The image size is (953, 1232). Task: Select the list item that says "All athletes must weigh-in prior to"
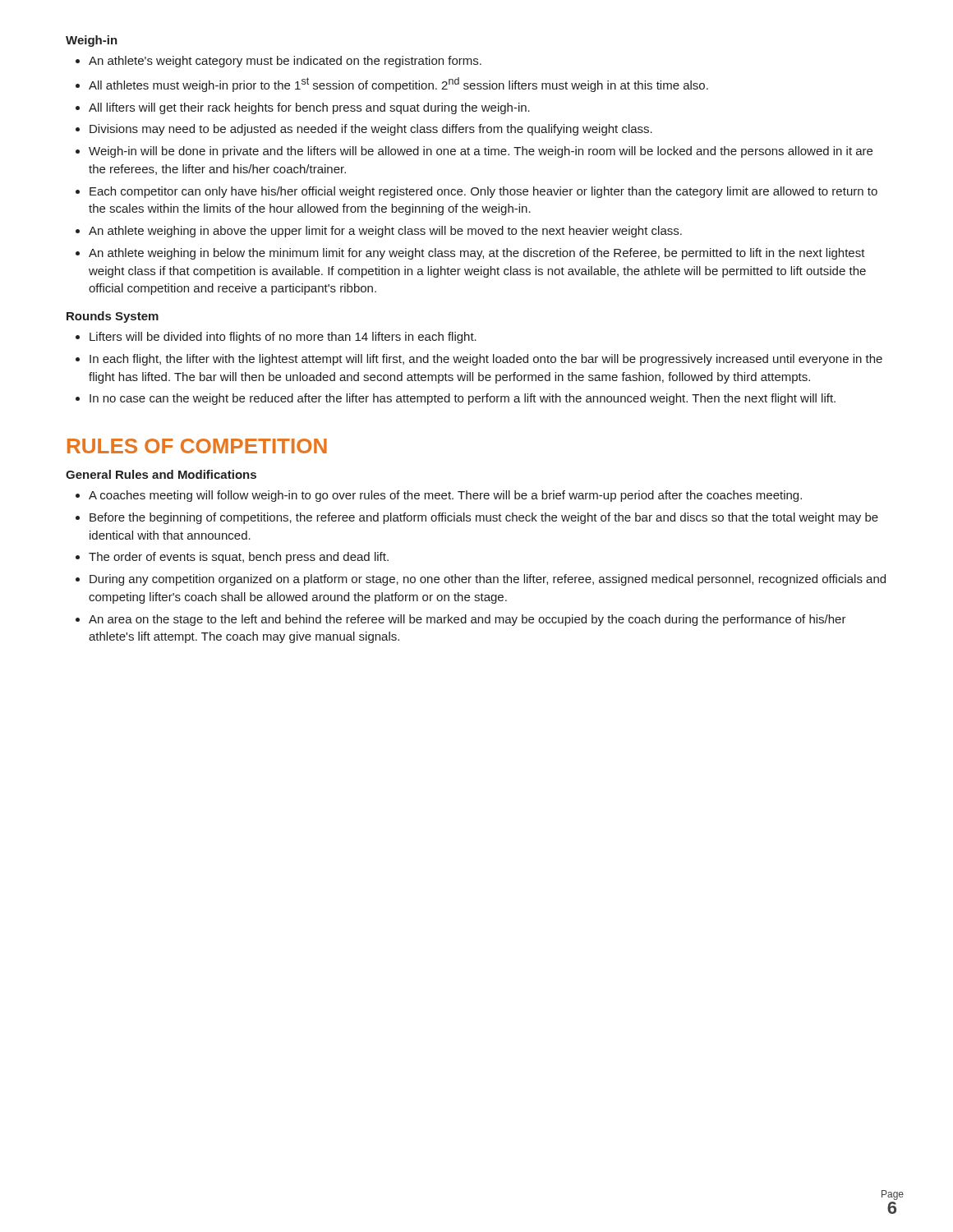click(x=399, y=84)
